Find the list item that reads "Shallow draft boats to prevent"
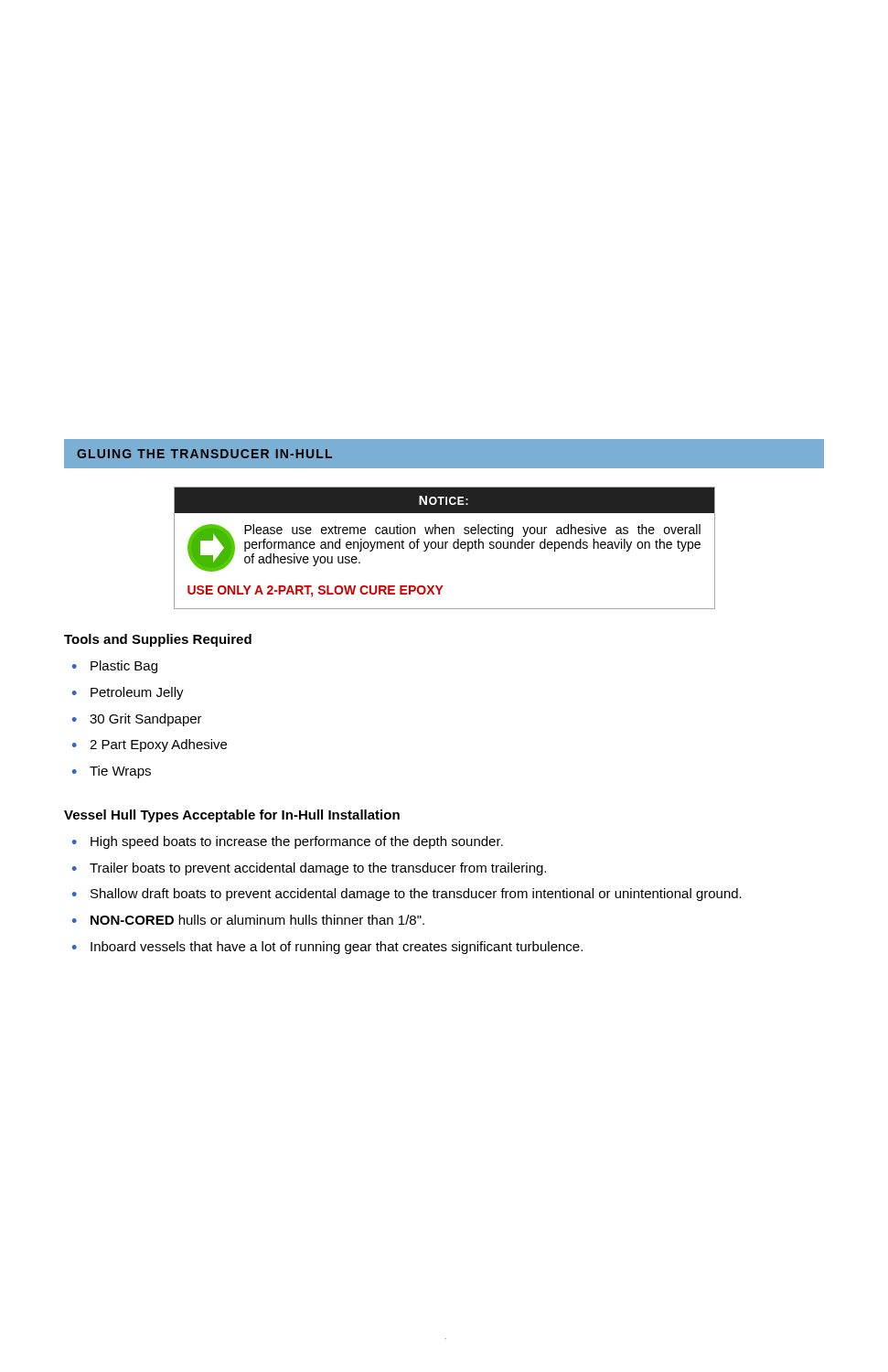This screenshot has width=888, height=1372. [x=416, y=893]
